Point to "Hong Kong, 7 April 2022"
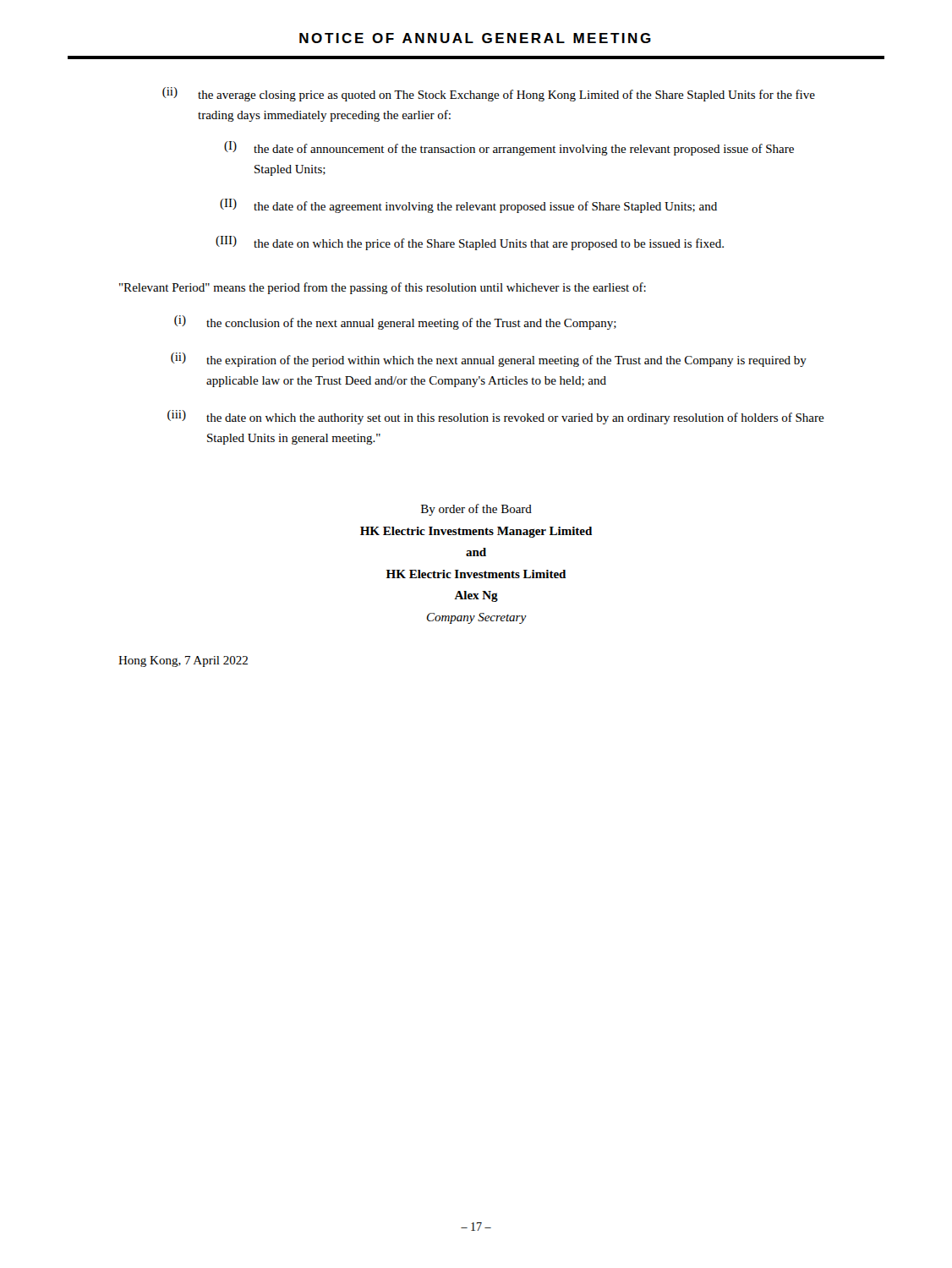This screenshot has width=952, height=1268. (183, 661)
